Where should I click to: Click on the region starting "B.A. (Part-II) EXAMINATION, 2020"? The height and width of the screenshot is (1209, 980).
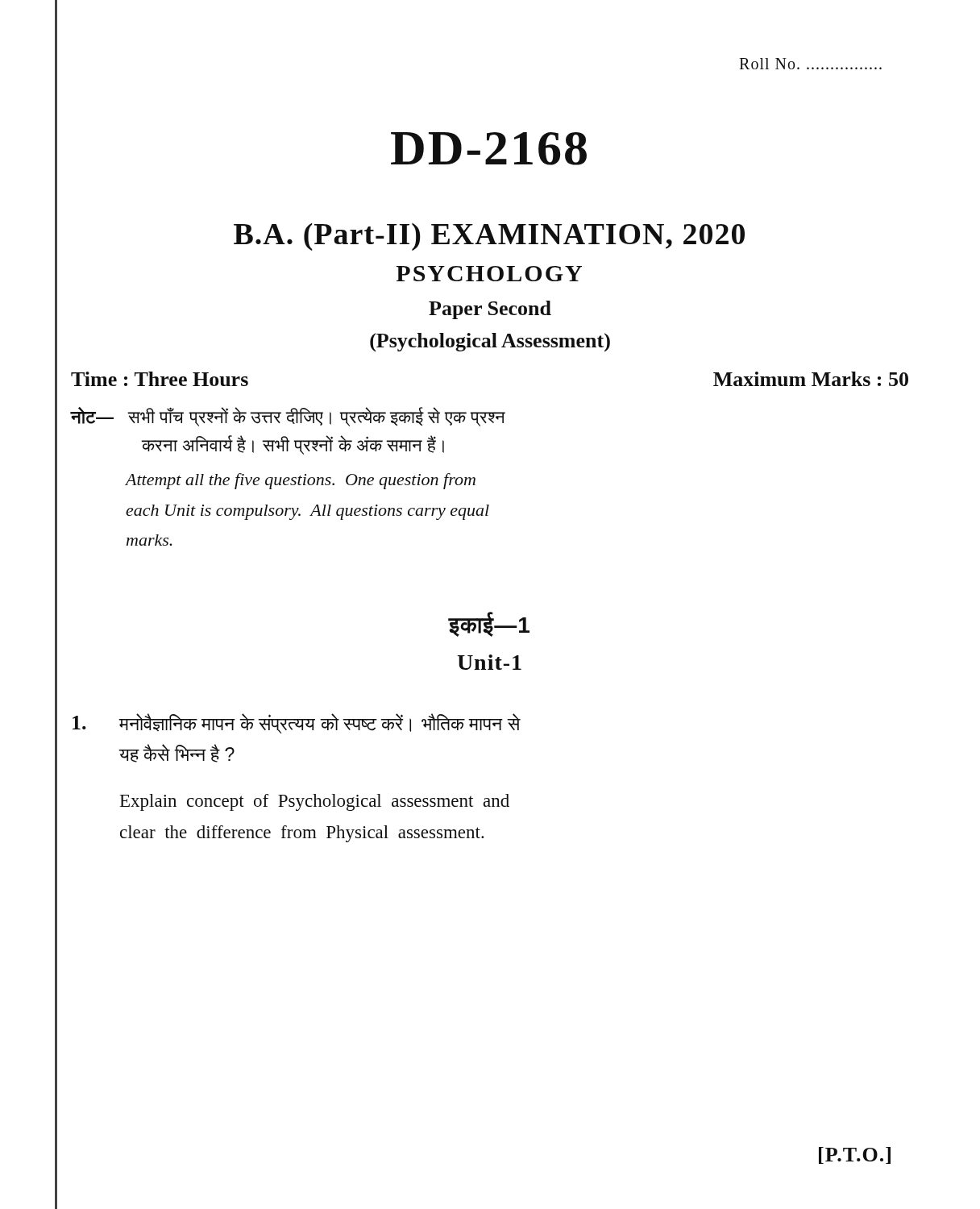pos(490,234)
